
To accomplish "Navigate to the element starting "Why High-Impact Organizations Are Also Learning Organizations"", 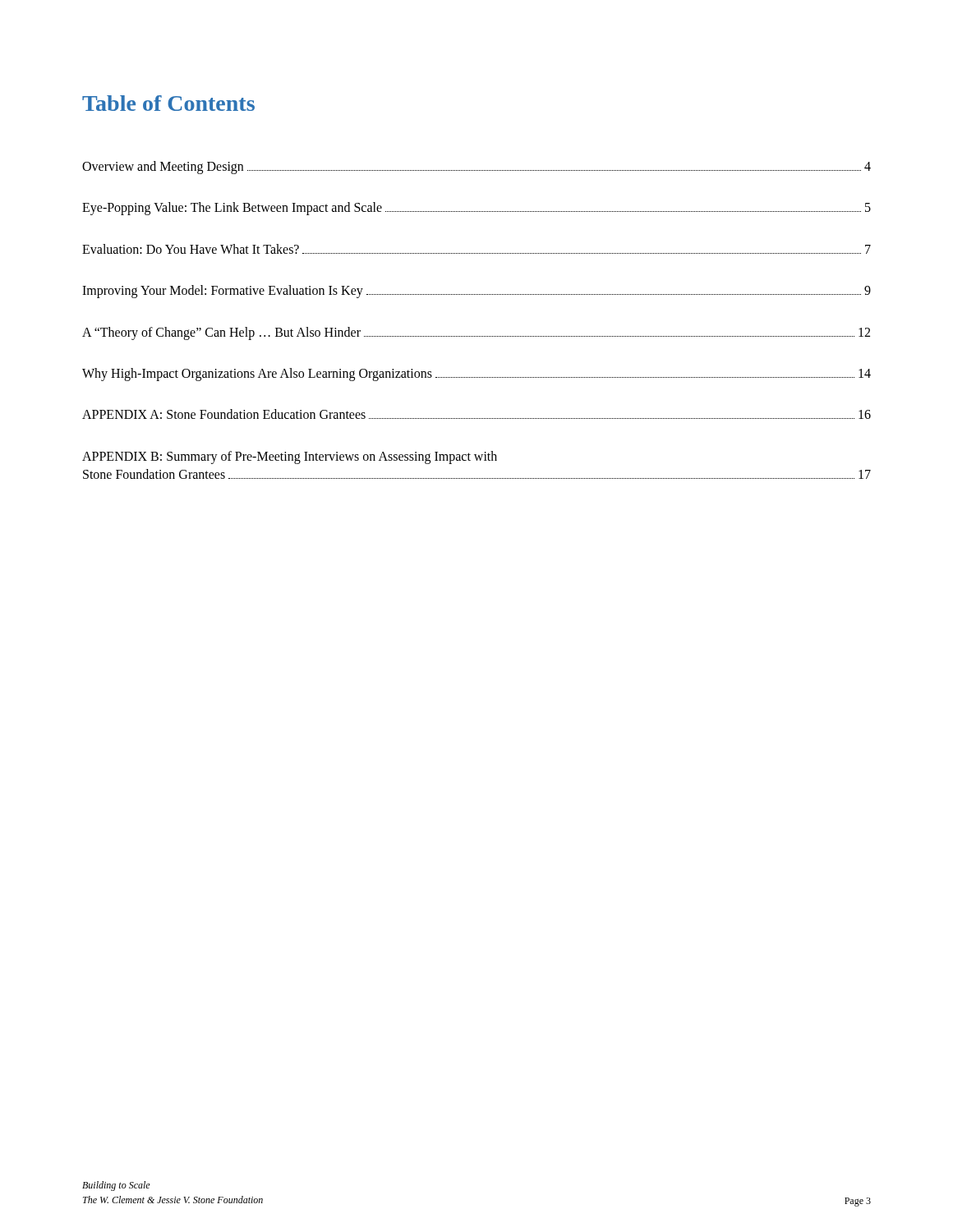I will (x=476, y=374).
